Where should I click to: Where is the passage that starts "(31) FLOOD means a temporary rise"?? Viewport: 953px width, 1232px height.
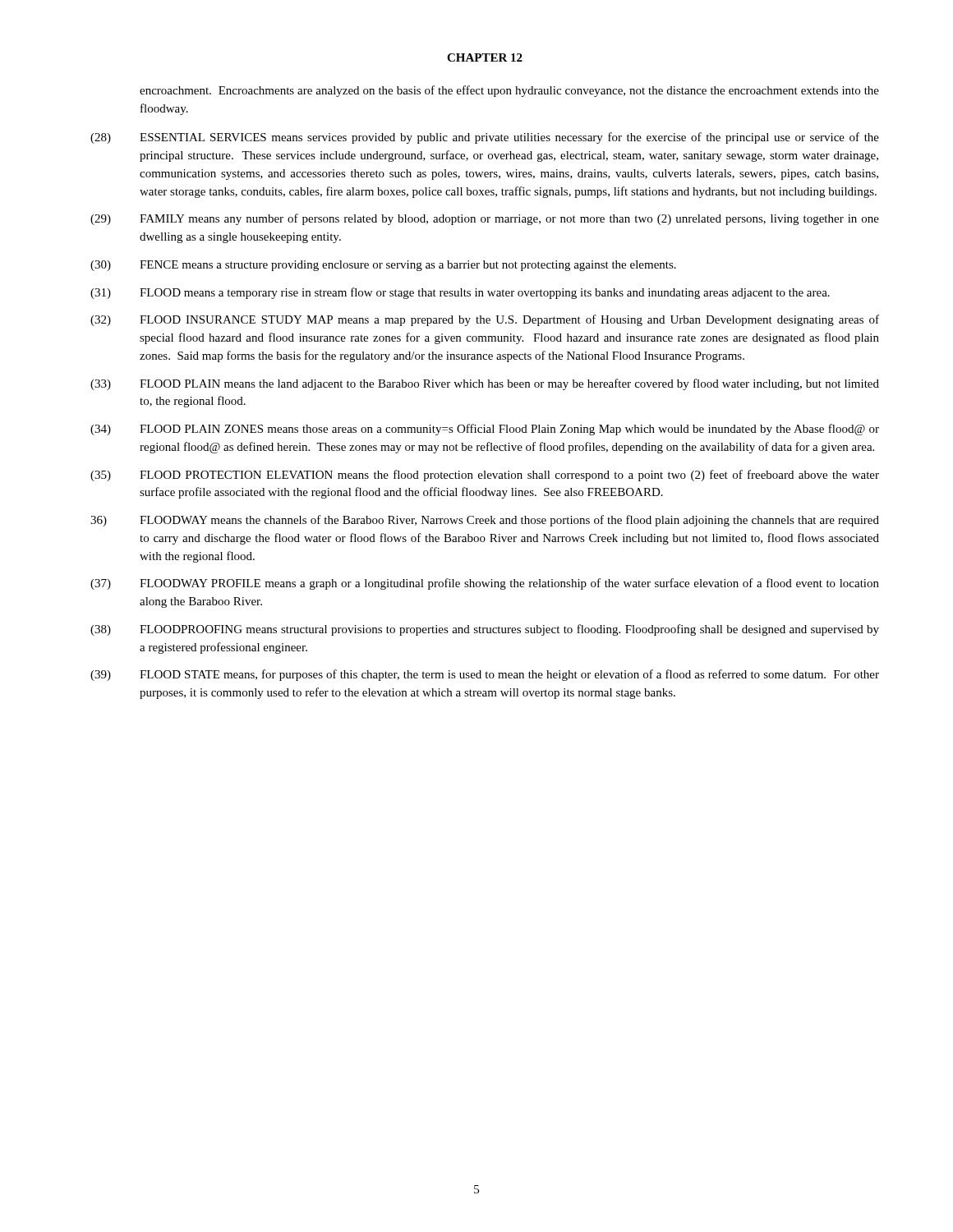coord(485,293)
